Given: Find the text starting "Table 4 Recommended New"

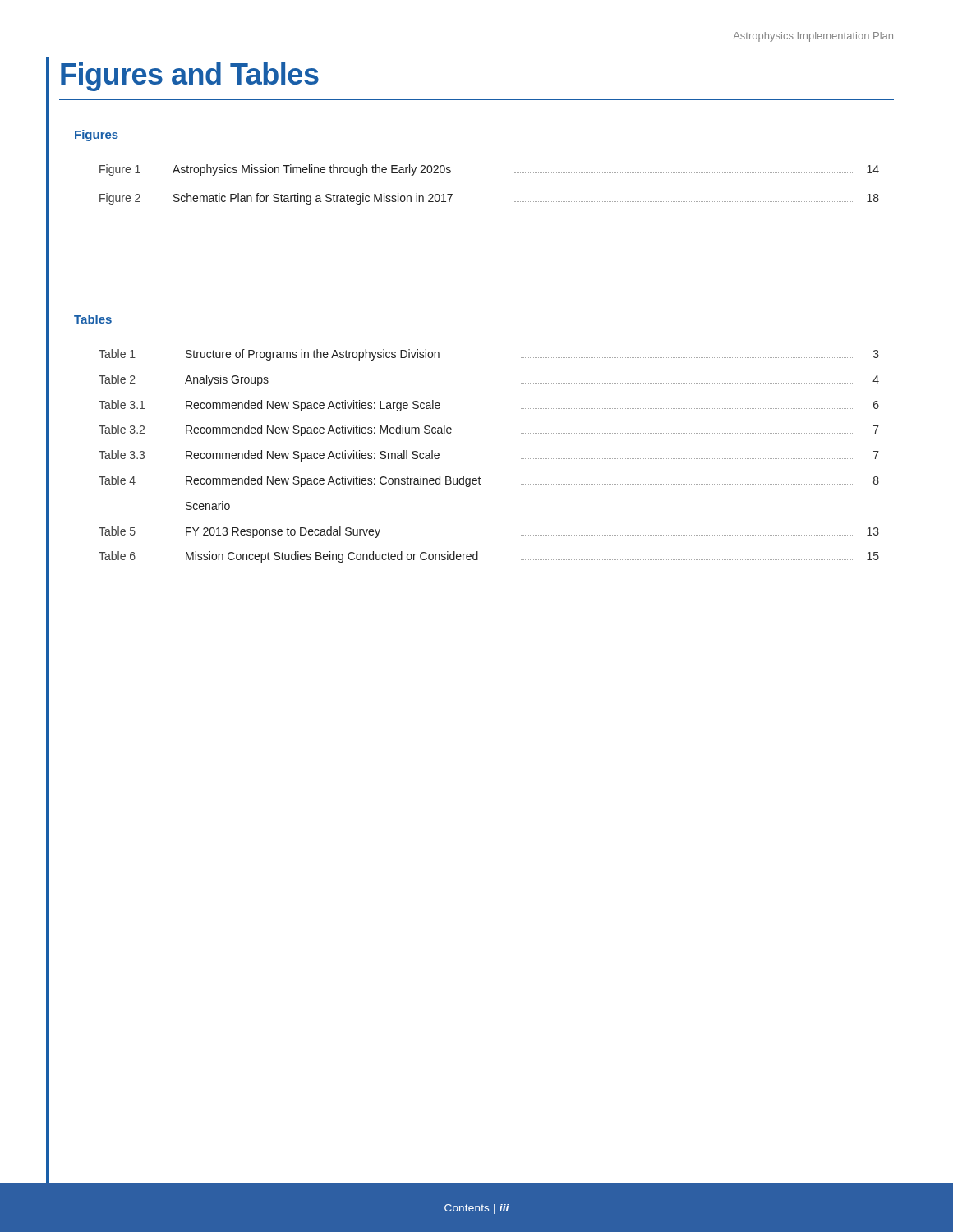Looking at the screenshot, I should (476, 493).
